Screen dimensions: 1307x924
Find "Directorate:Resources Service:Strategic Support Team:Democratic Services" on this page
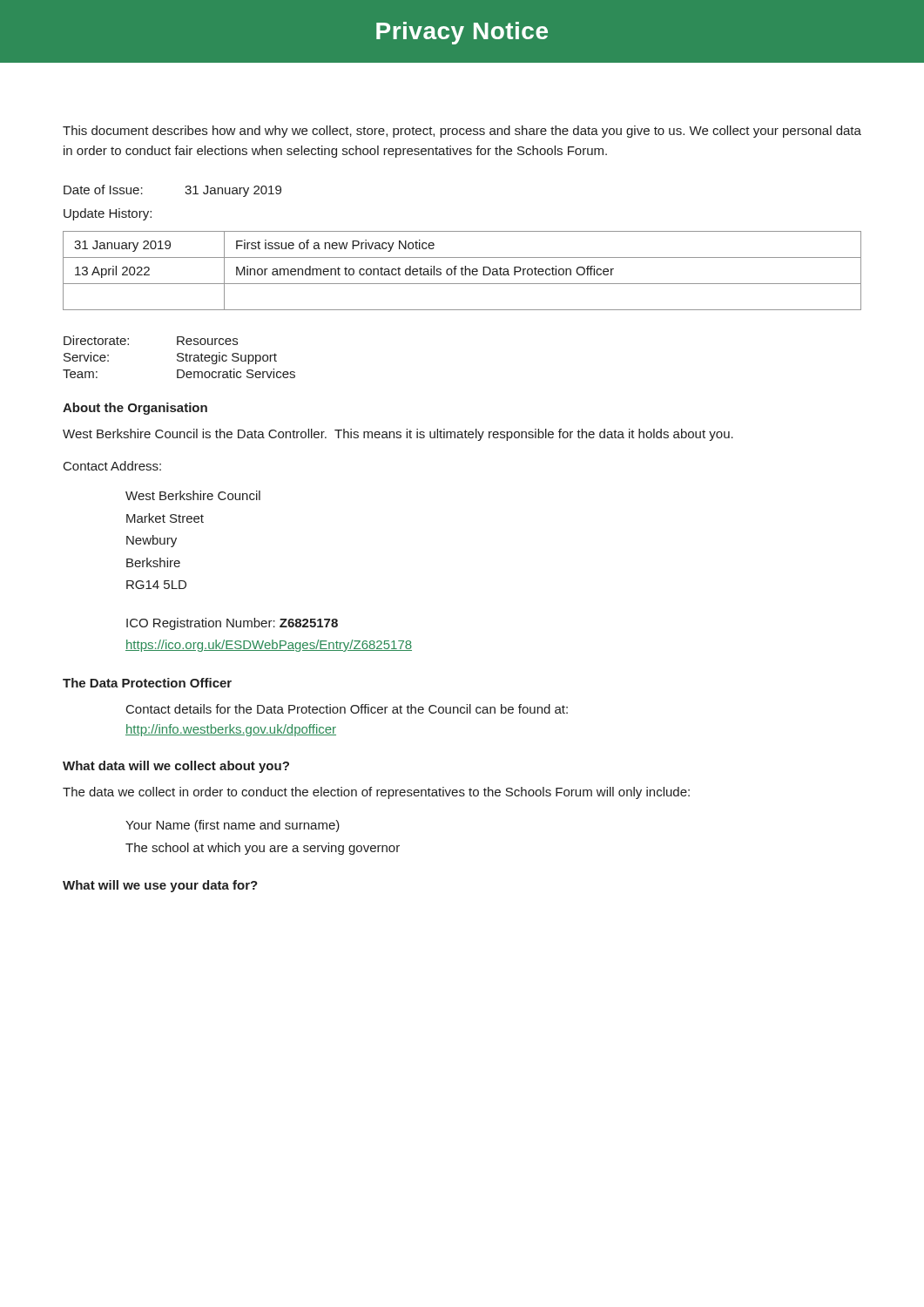tap(179, 357)
